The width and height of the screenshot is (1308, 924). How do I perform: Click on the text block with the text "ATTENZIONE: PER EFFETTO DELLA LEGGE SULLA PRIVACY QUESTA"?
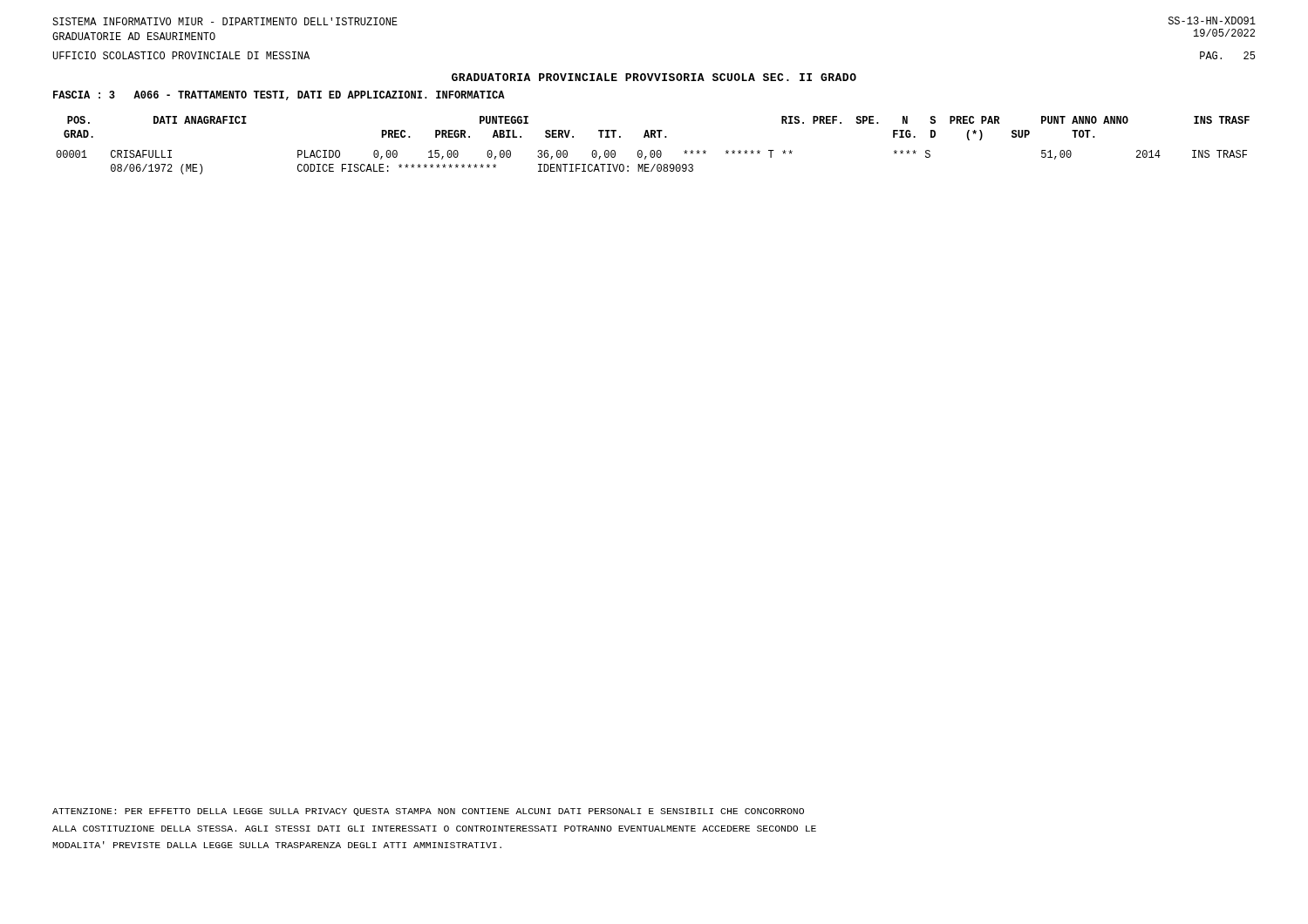click(434, 828)
